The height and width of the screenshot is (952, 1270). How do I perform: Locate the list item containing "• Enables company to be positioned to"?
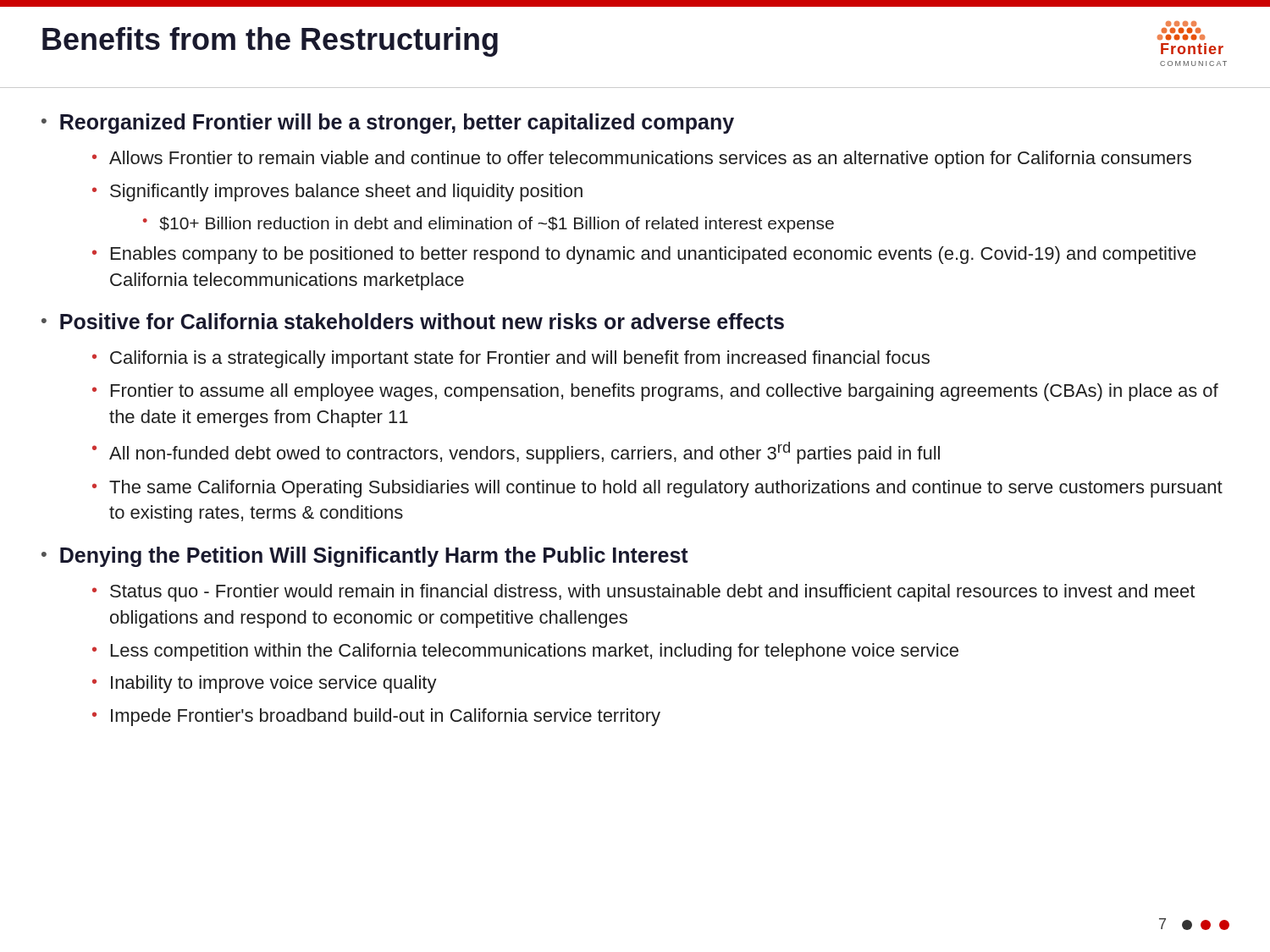click(660, 267)
